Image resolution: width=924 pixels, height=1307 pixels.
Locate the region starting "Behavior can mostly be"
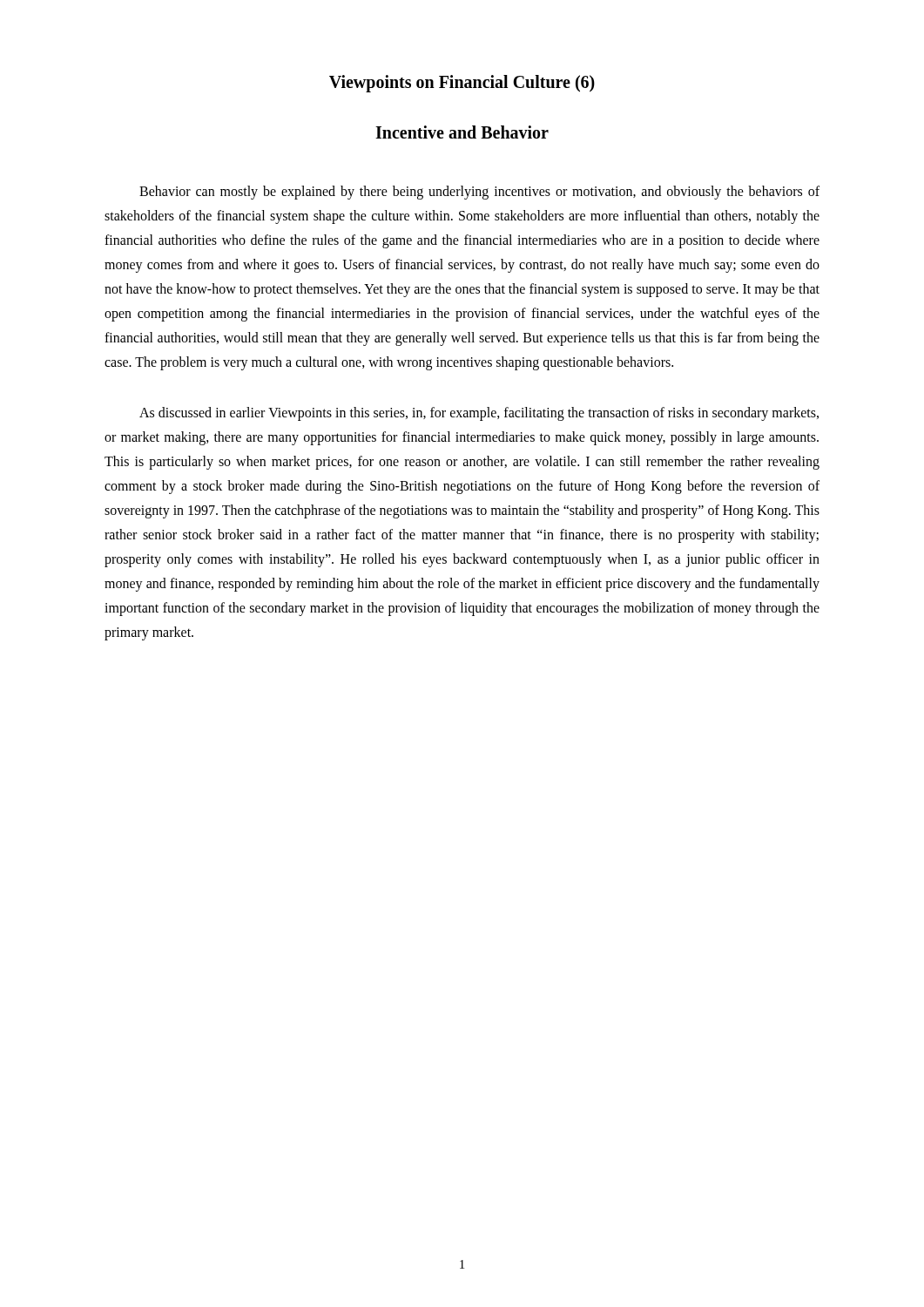[x=462, y=277]
